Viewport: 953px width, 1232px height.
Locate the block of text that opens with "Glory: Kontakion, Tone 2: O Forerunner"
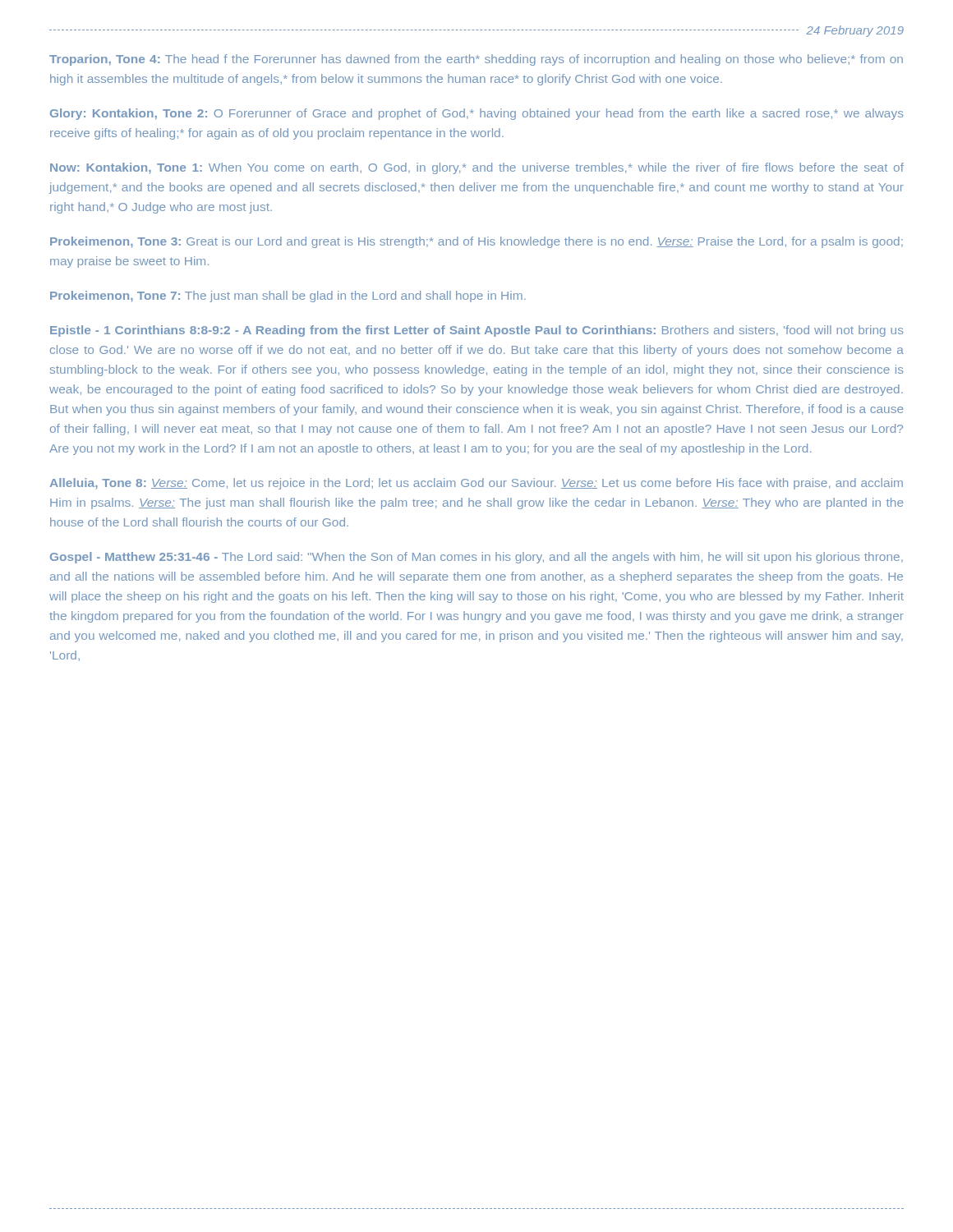click(476, 123)
